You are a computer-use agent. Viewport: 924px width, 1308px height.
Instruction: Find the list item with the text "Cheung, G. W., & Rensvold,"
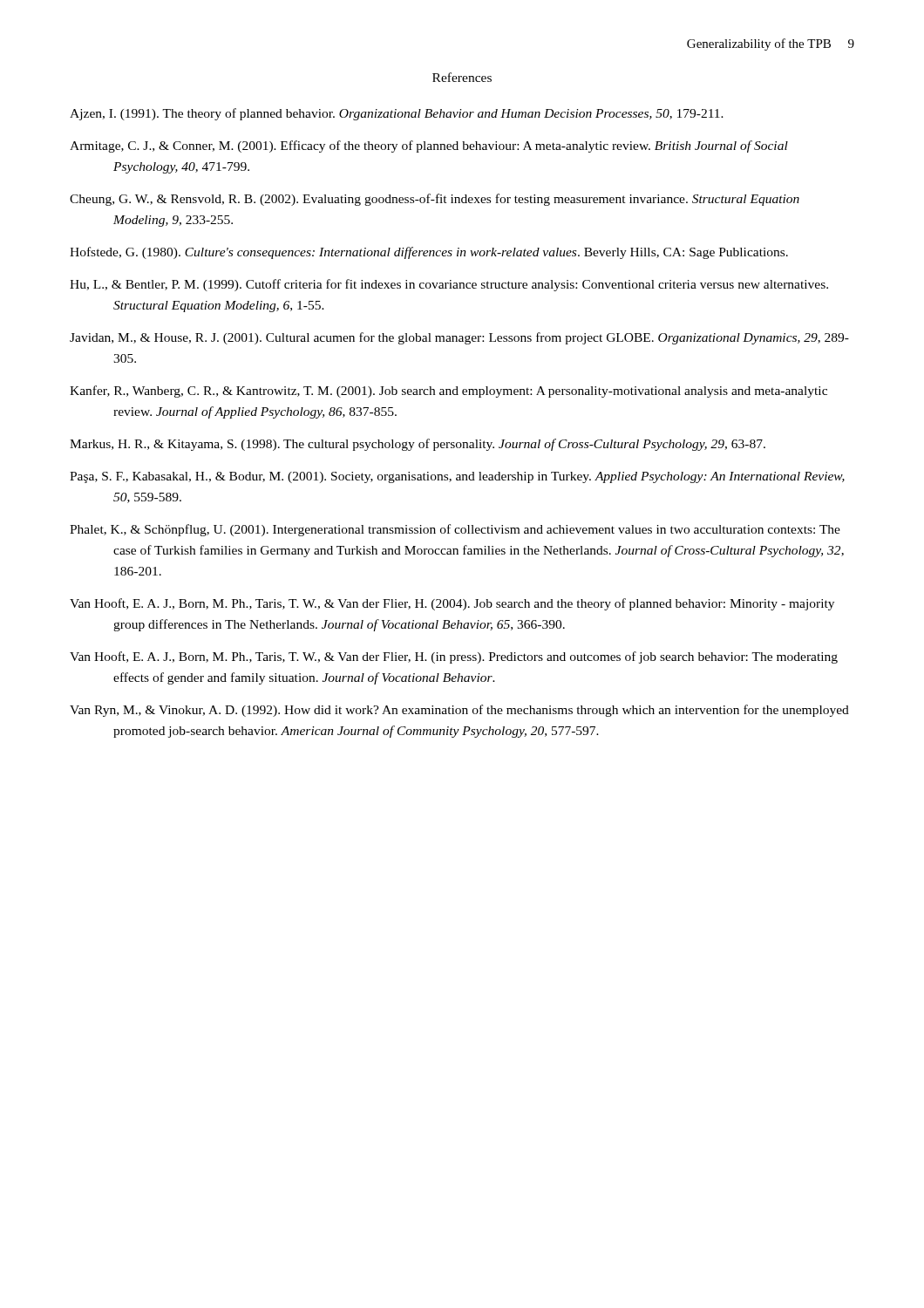tap(435, 209)
